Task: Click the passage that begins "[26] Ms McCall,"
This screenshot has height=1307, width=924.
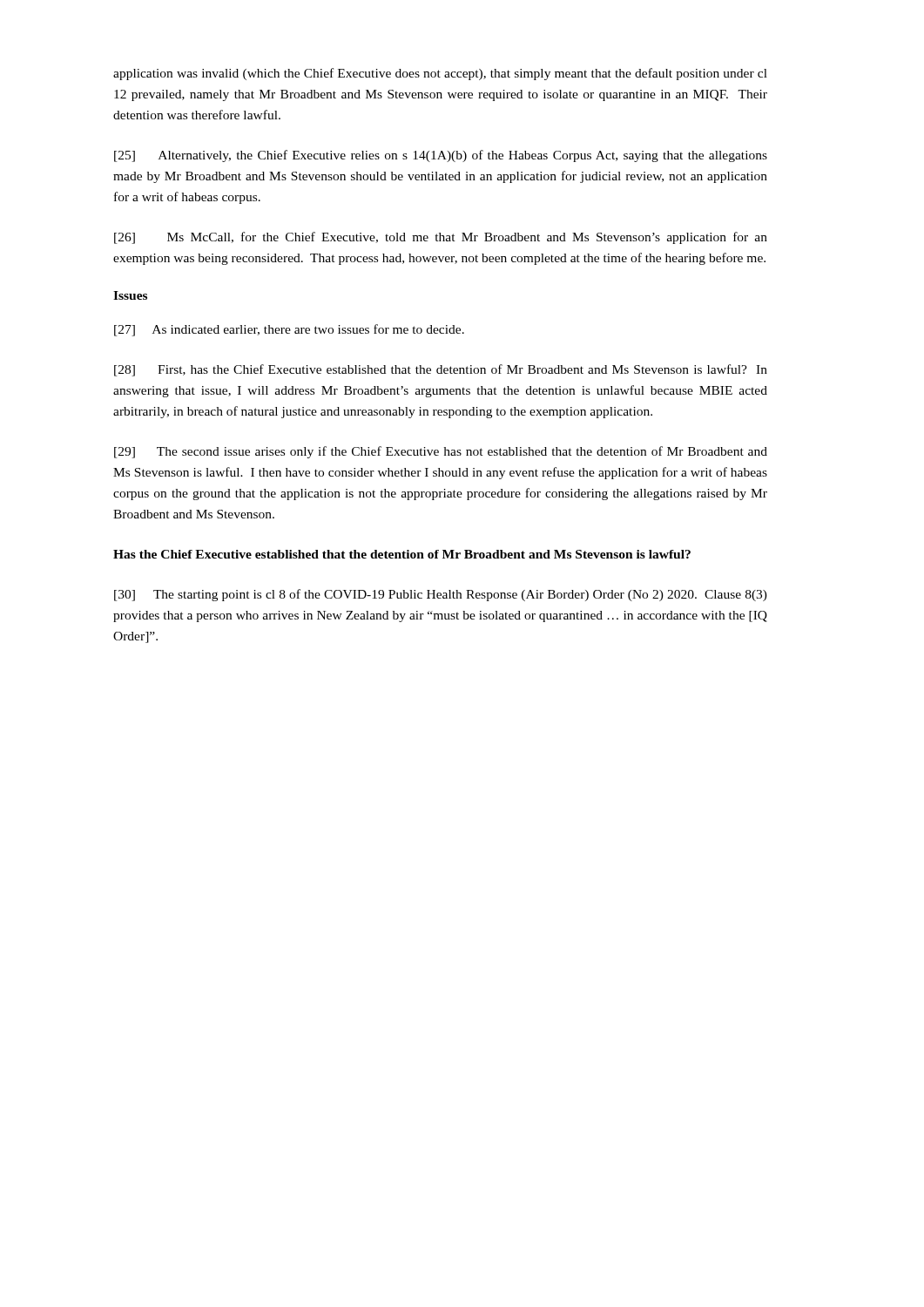Action: (x=440, y=248)
